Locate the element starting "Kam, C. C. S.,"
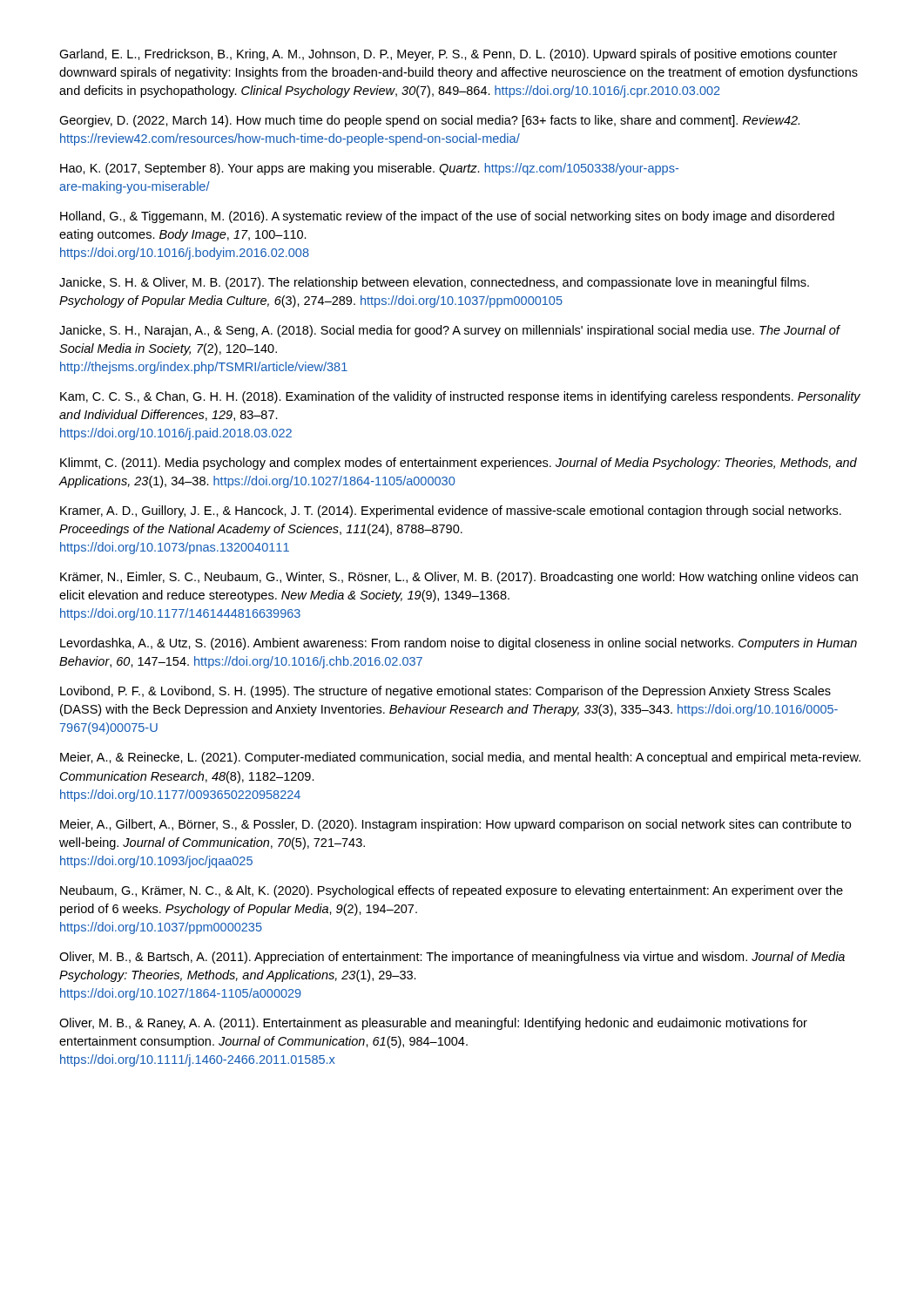The height and width of the screenshot is (1307, 924). [460, 397]
